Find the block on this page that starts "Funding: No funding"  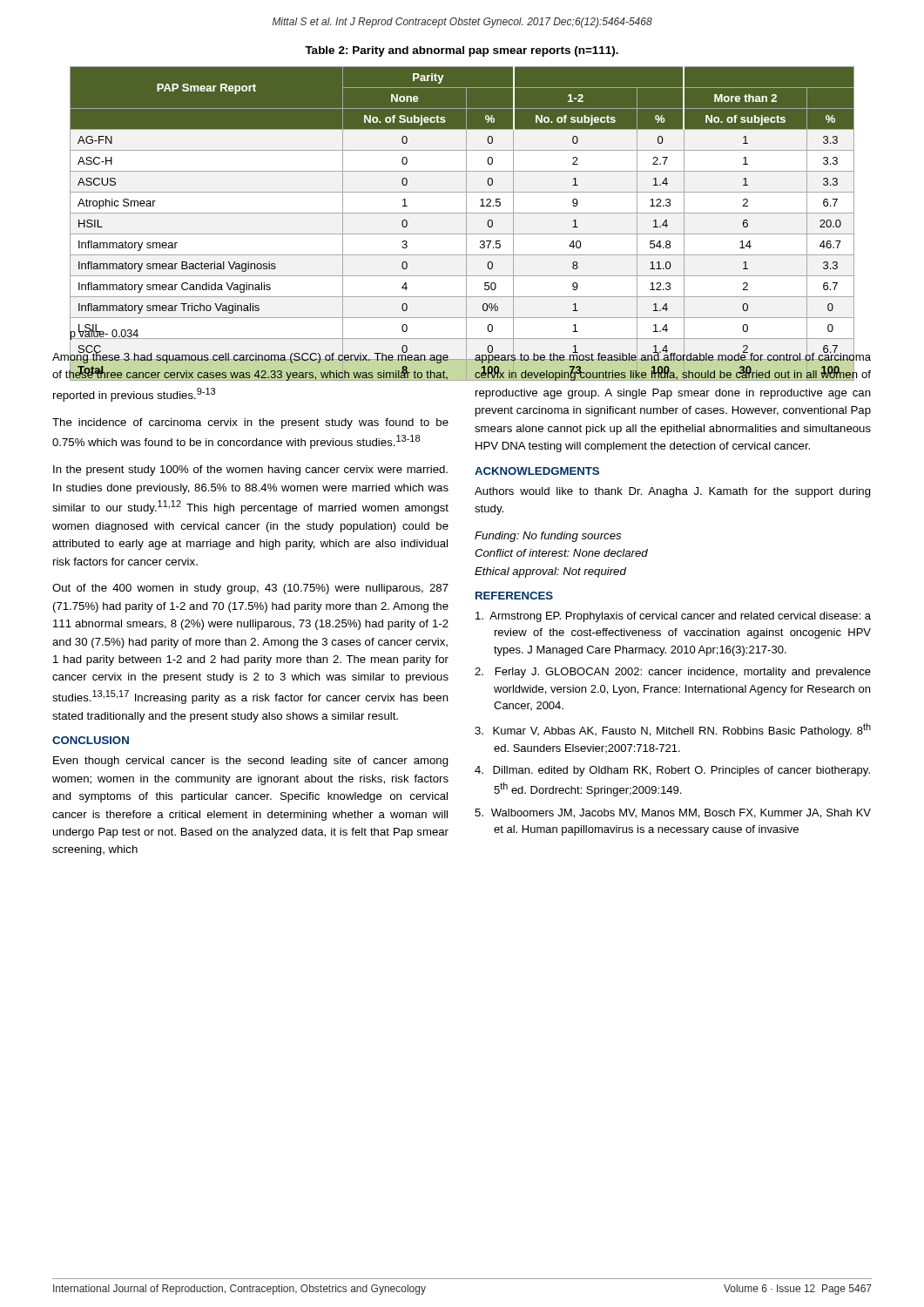coord(548,537)
